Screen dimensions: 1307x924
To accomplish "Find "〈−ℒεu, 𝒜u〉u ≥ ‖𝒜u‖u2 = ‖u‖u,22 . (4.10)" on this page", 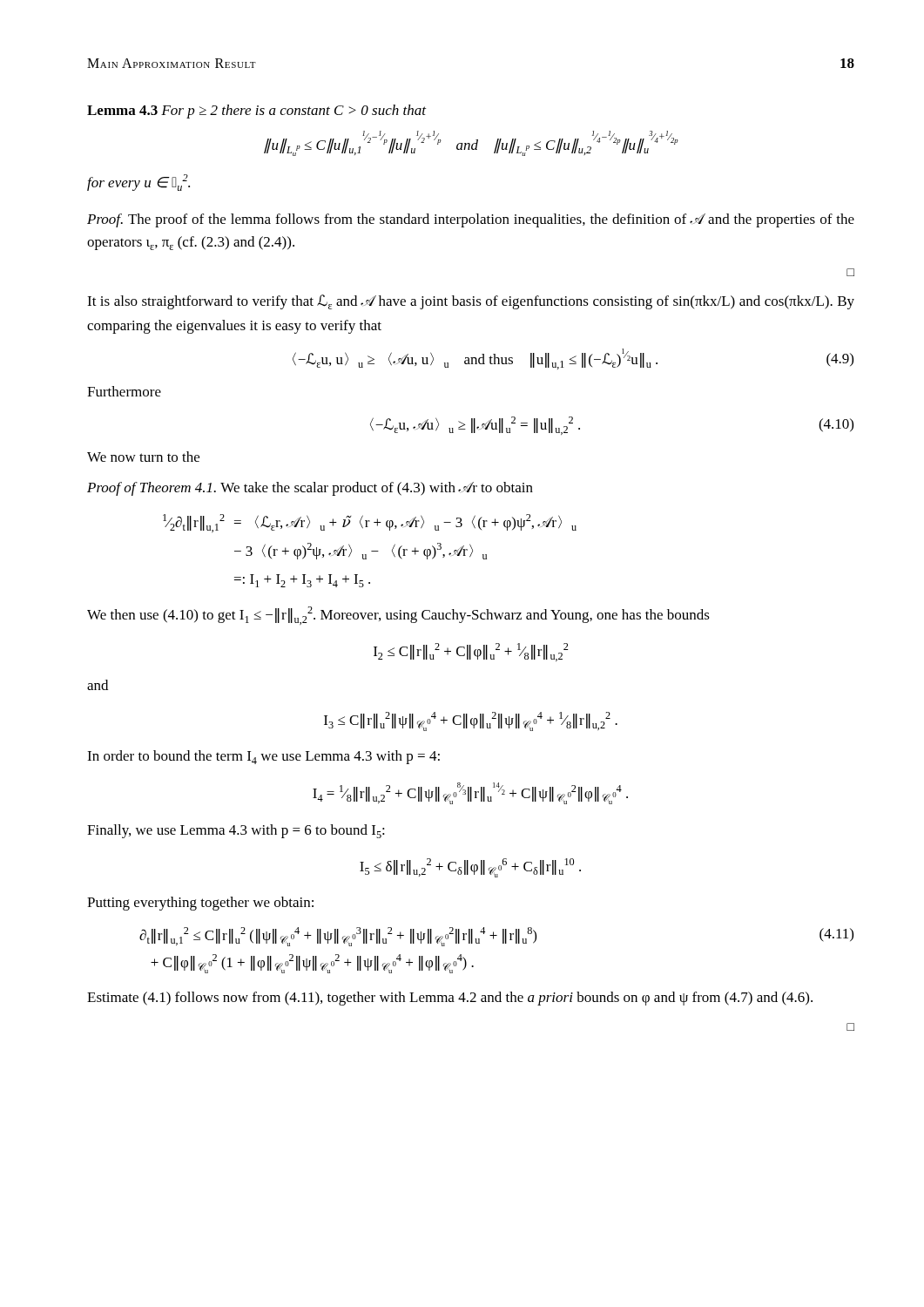I will [471, 425].
